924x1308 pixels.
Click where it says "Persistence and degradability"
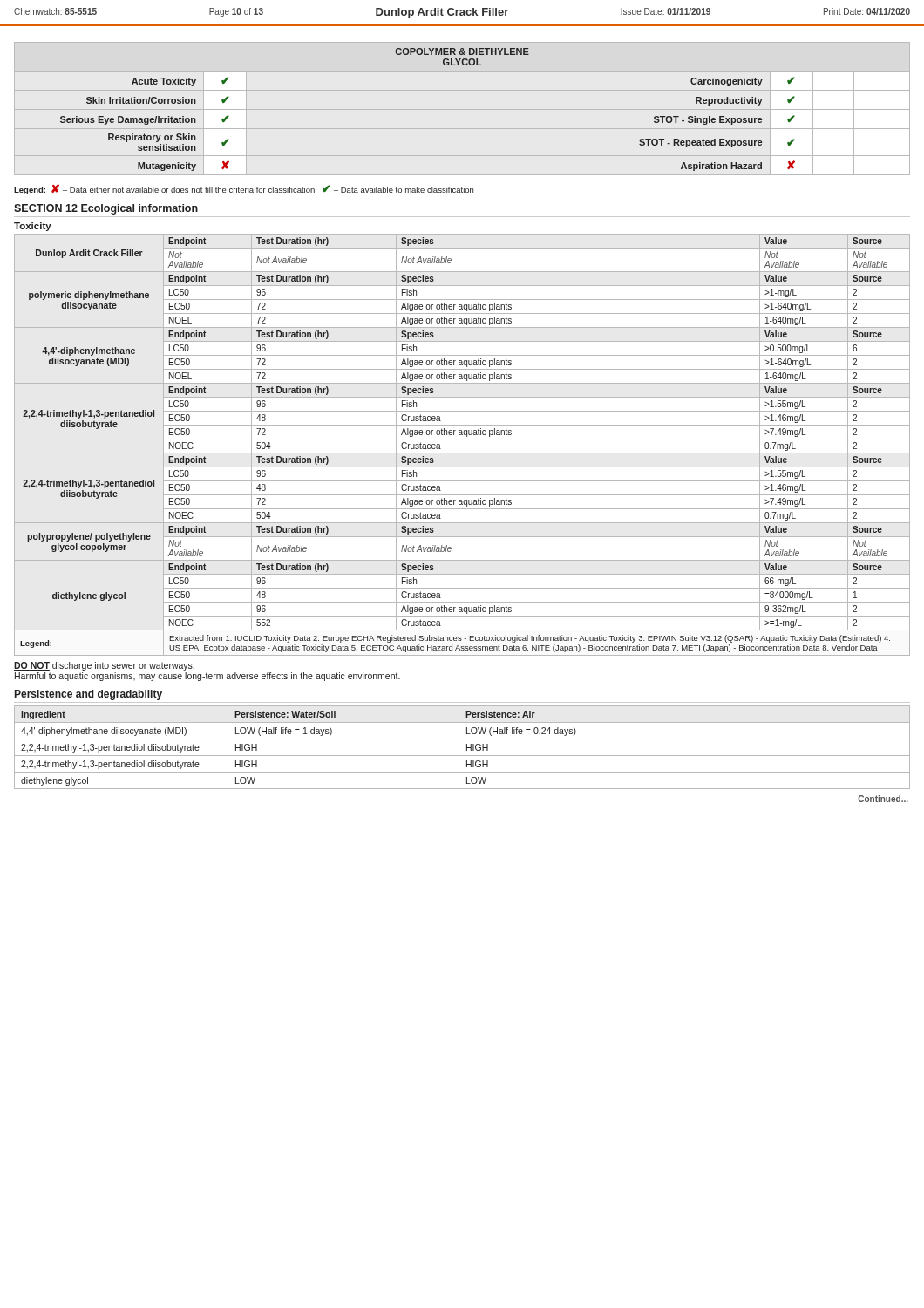click(x=88, y=694)
